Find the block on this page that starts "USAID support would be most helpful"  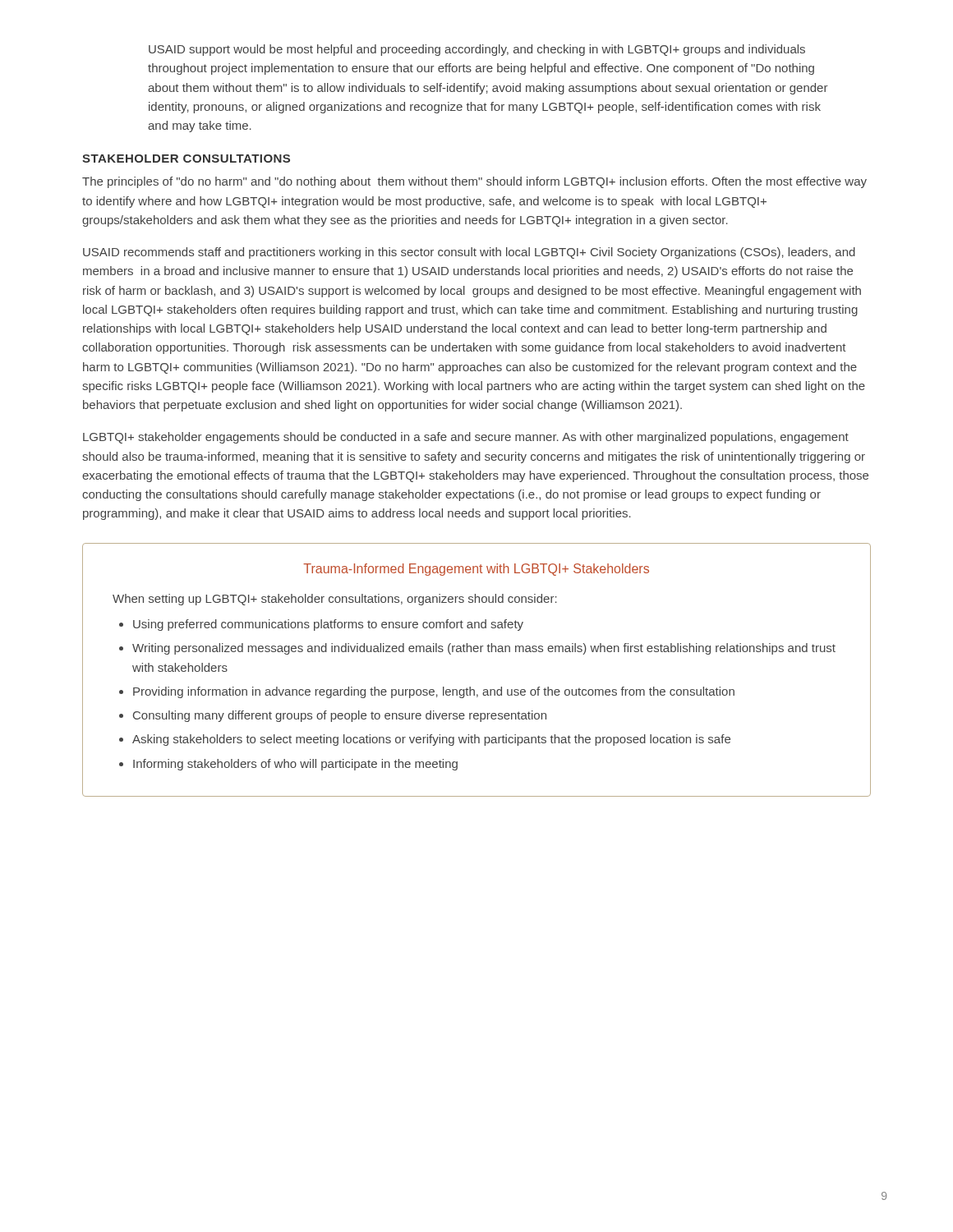[488, 87]
